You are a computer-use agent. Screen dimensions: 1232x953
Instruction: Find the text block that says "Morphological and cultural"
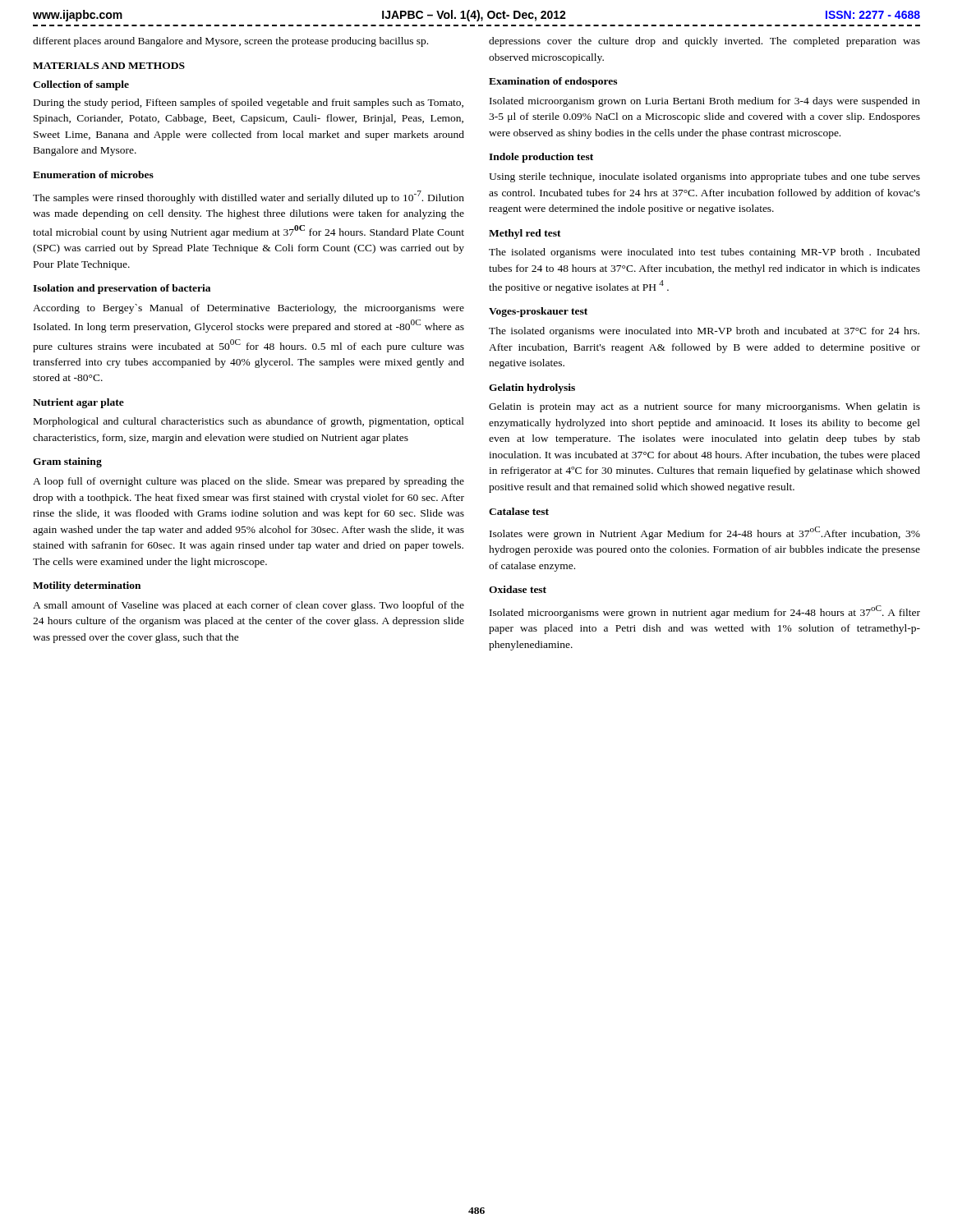[249, 429]
